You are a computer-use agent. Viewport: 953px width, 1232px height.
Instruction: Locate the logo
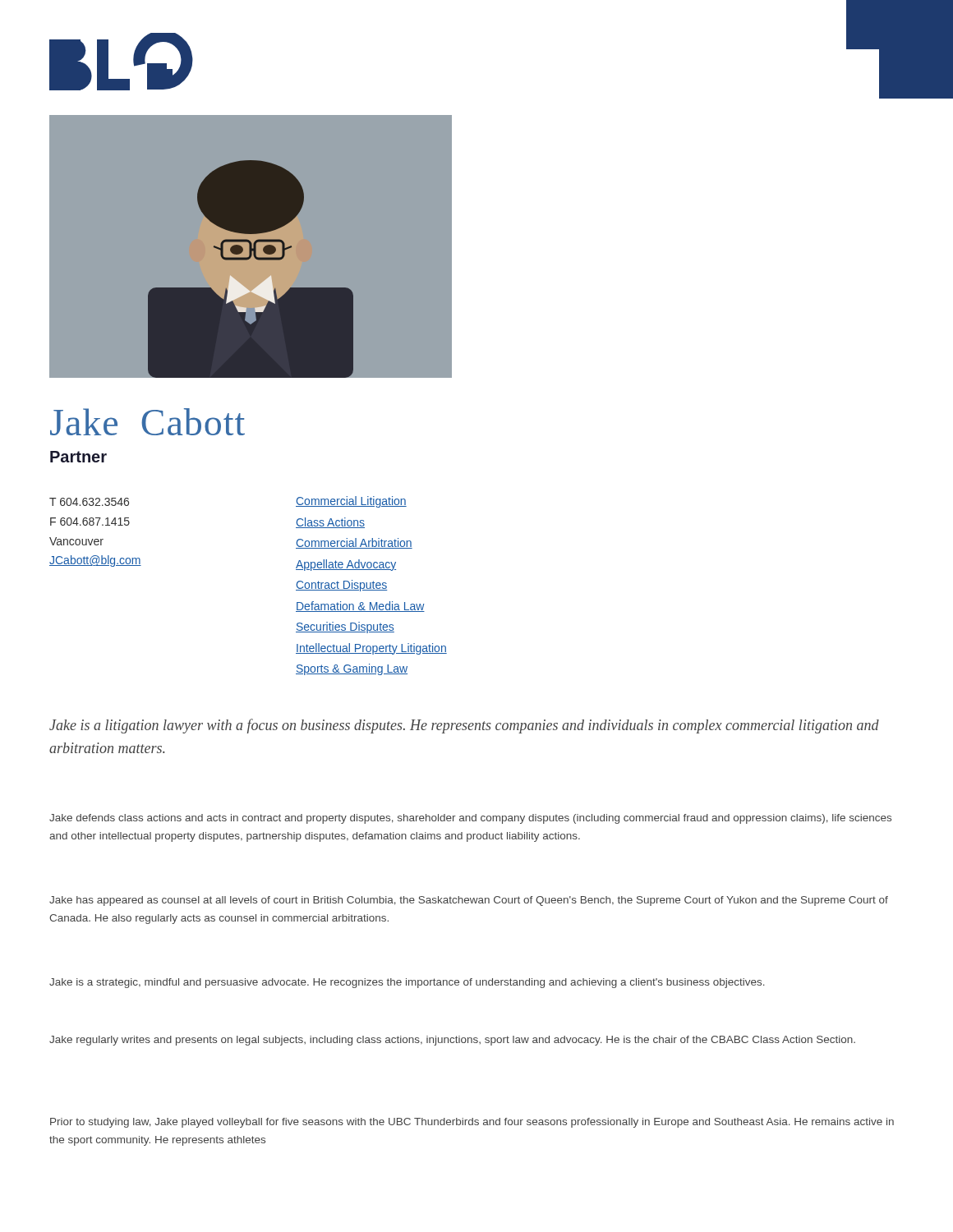click(123, 67)
